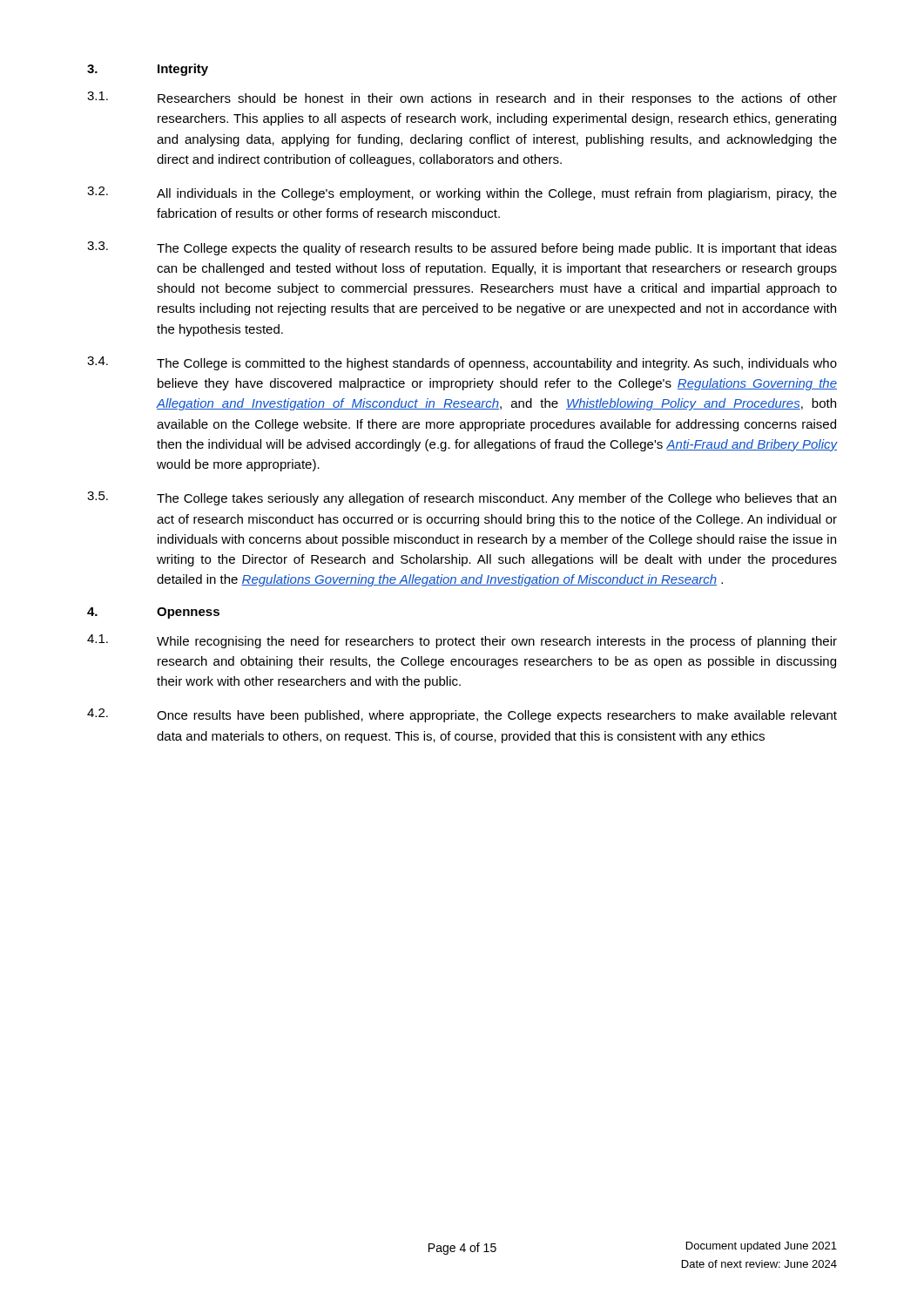Find the list item that reads "4.2. Once results have been published, where appropriate,"
Image resolution: width=924 pixels, height=1307 pixels.
coord(462,725)
